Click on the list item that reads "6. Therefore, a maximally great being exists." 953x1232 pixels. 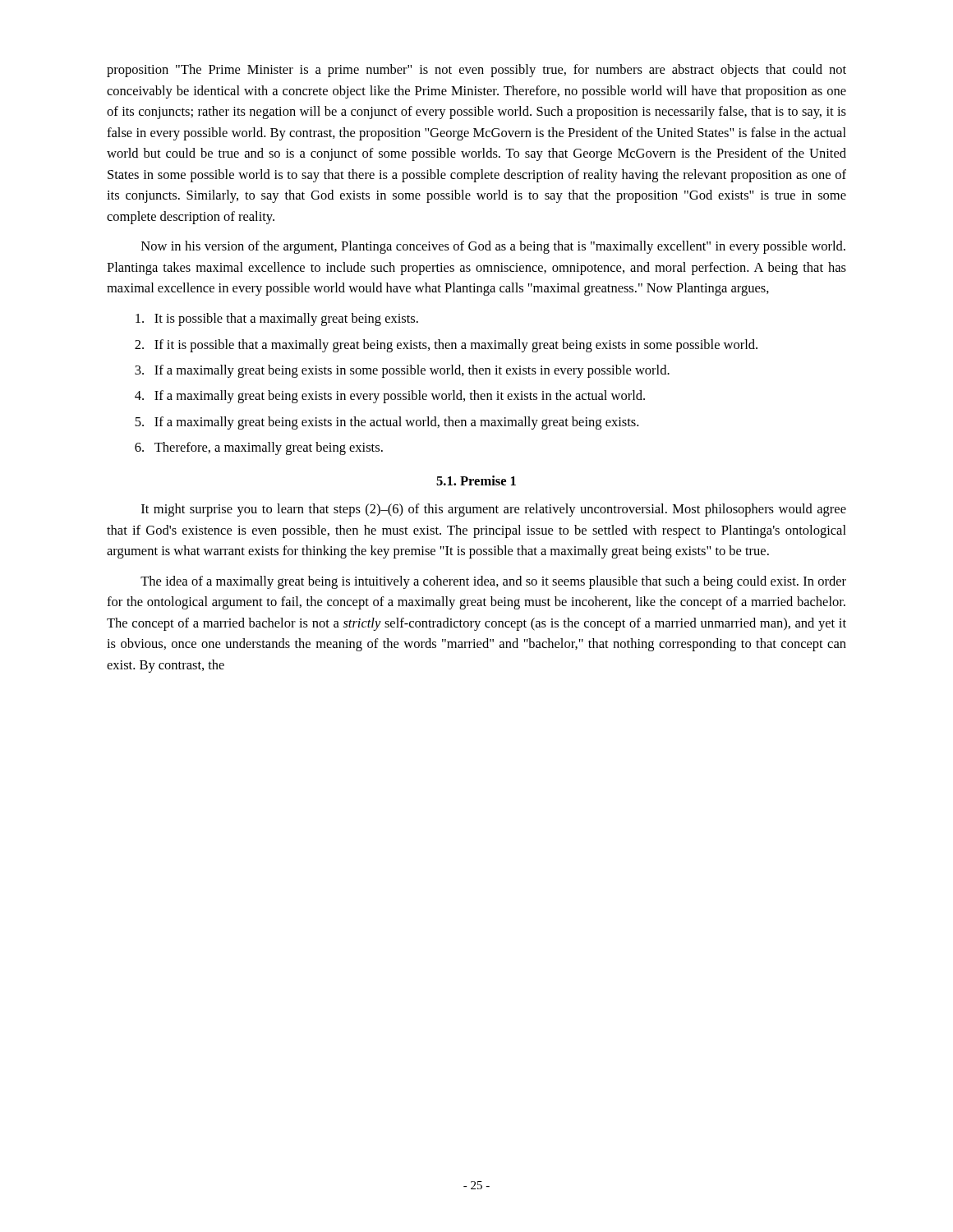coord(259,448)
